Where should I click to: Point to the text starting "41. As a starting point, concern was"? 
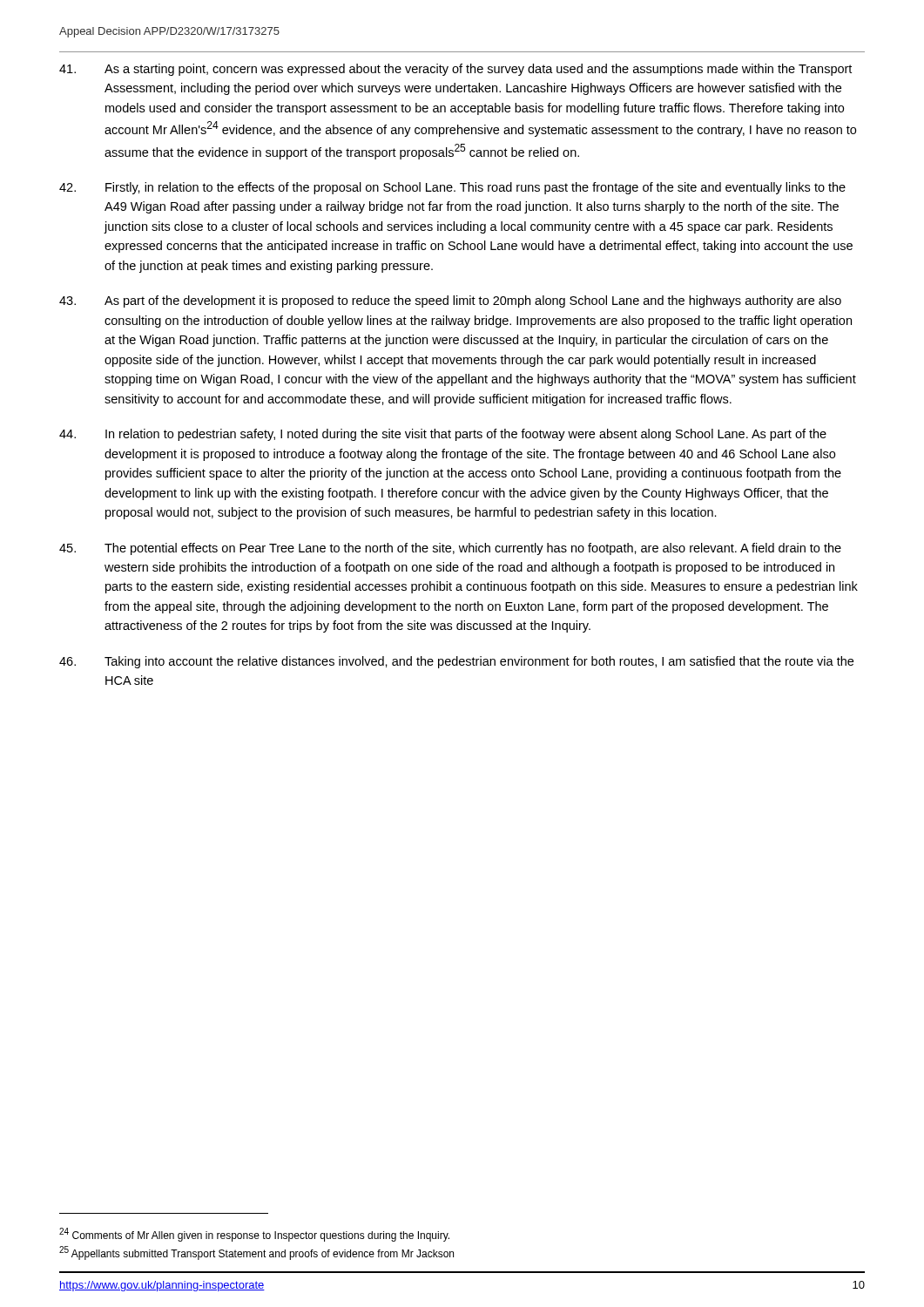point(462,111)
